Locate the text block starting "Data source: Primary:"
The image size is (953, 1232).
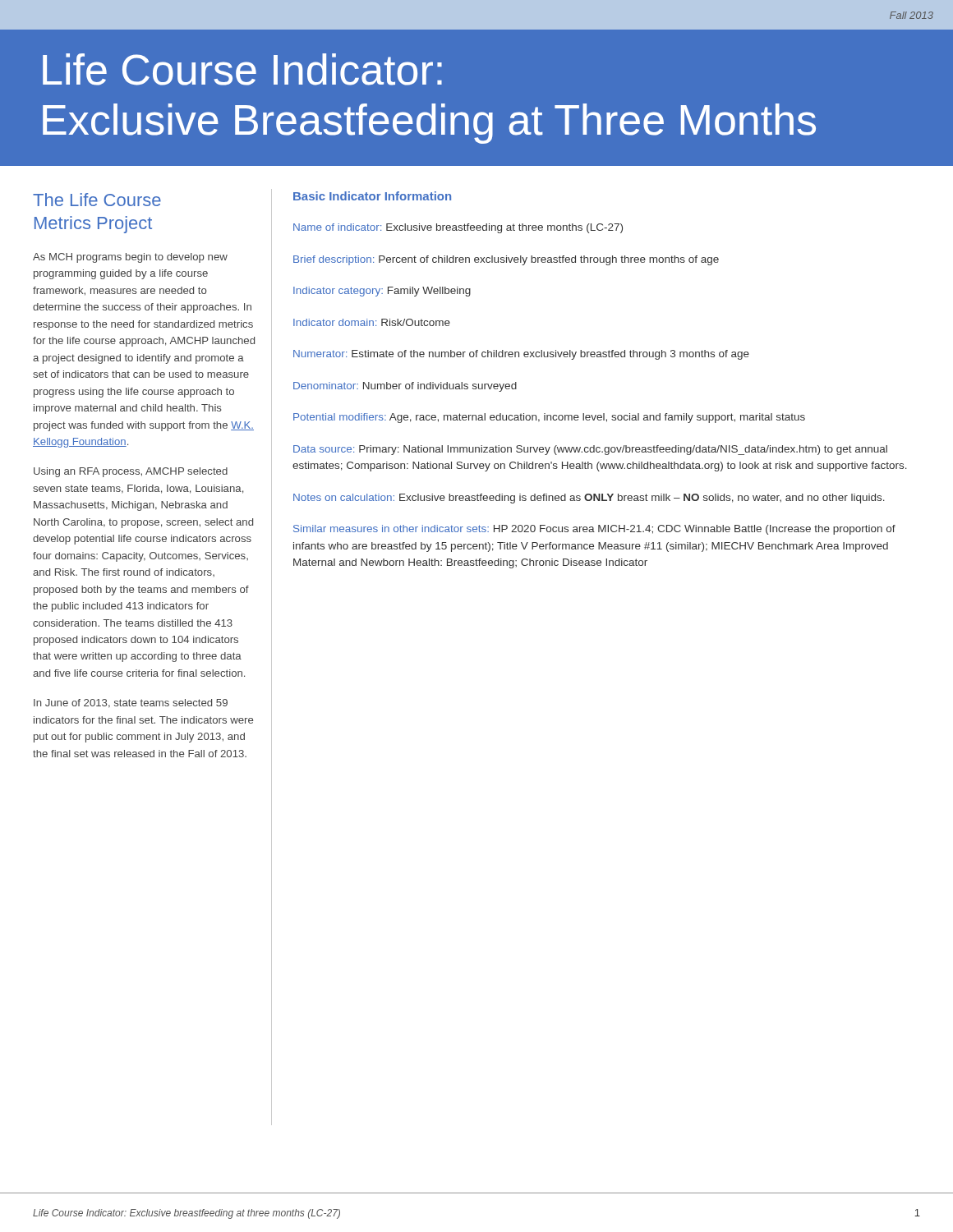600,457
